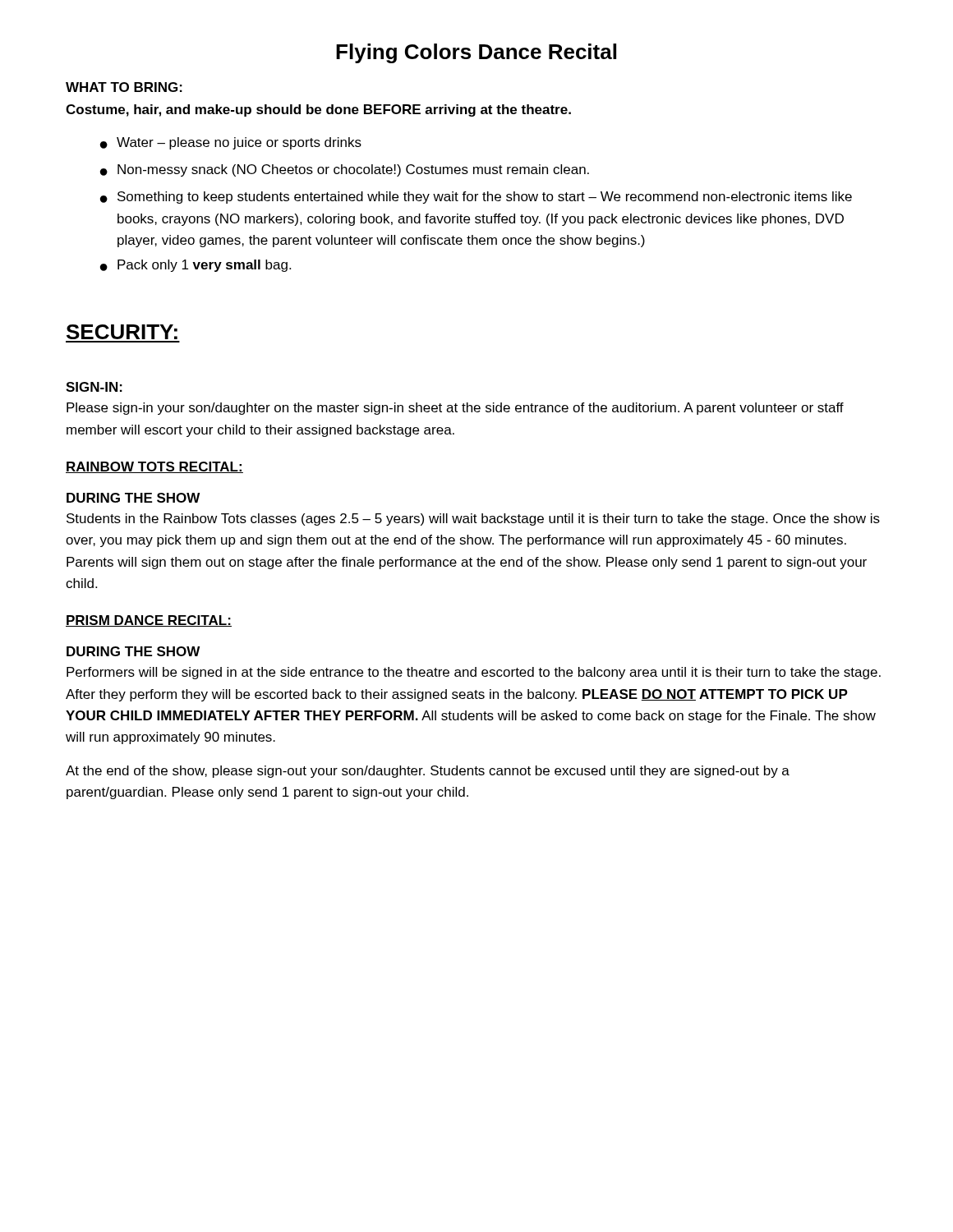Navigate to the text starting "Costume, hair, and make-up should"
The width and height of the screenshot is (953, 1232).
319,110
